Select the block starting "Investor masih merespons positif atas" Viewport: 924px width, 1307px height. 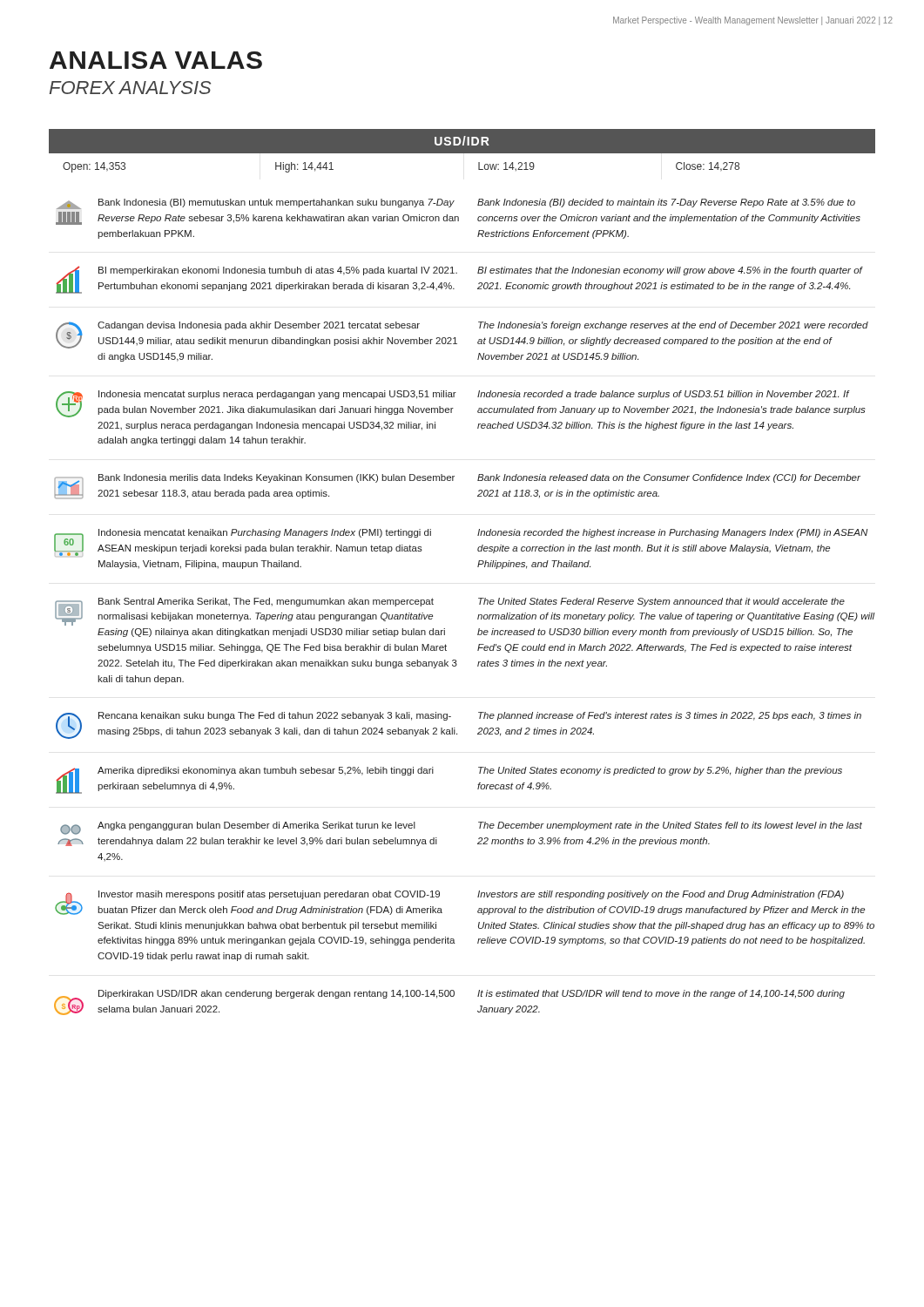[276, 925]
